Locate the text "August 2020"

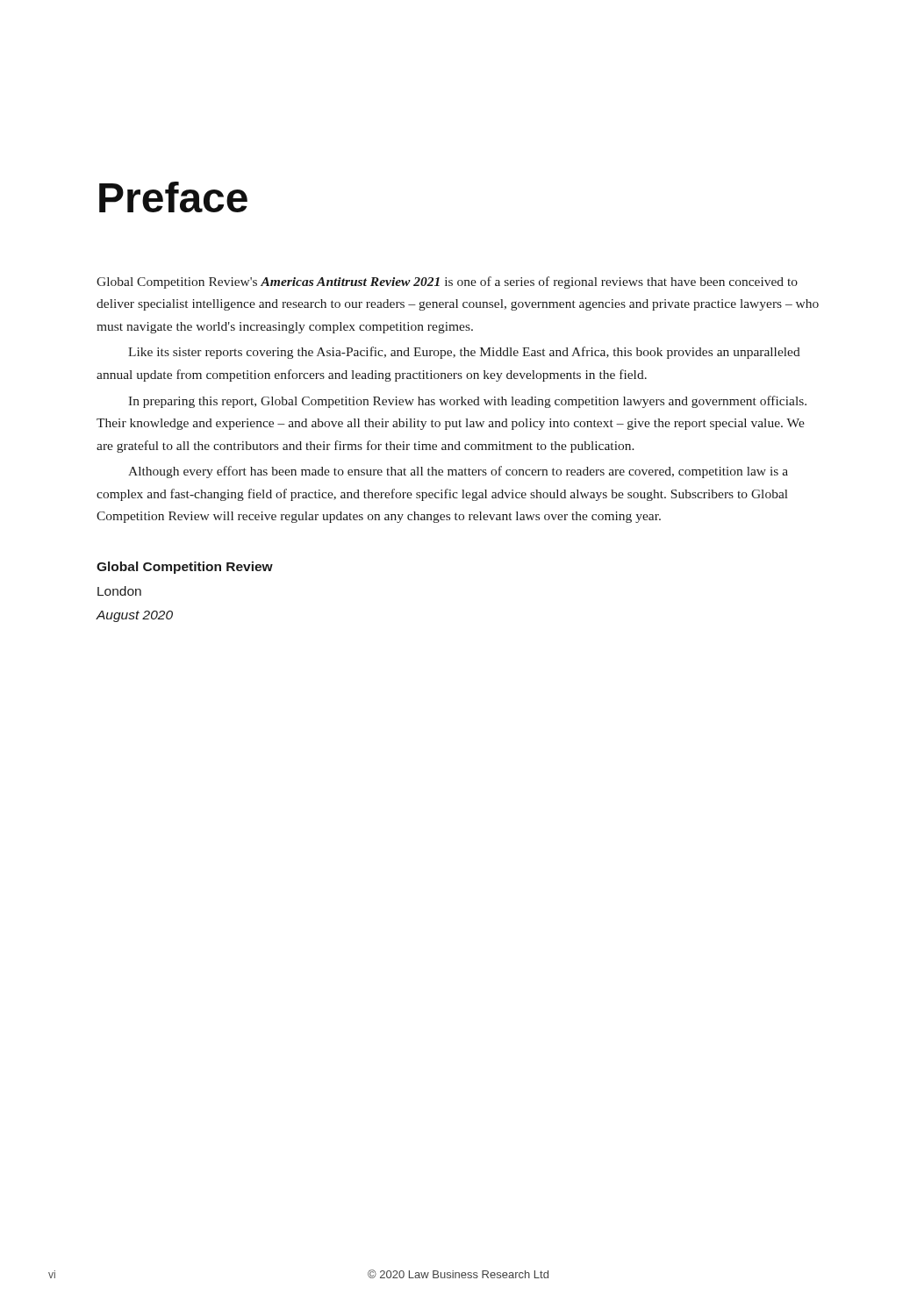click(x=135, y=615)
